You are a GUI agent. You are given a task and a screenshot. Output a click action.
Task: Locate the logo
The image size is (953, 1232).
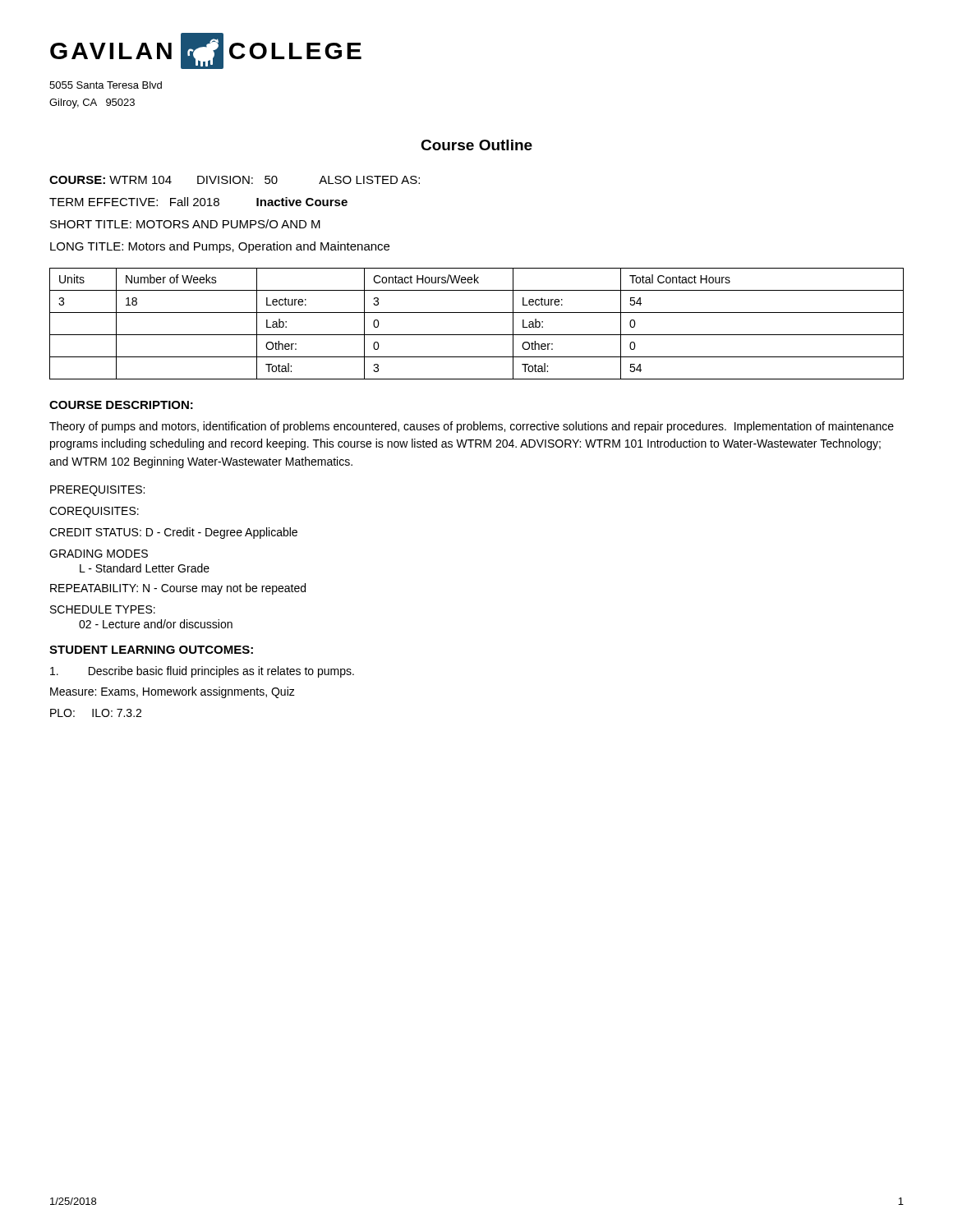pyautogui.click(x=476, y=72)
